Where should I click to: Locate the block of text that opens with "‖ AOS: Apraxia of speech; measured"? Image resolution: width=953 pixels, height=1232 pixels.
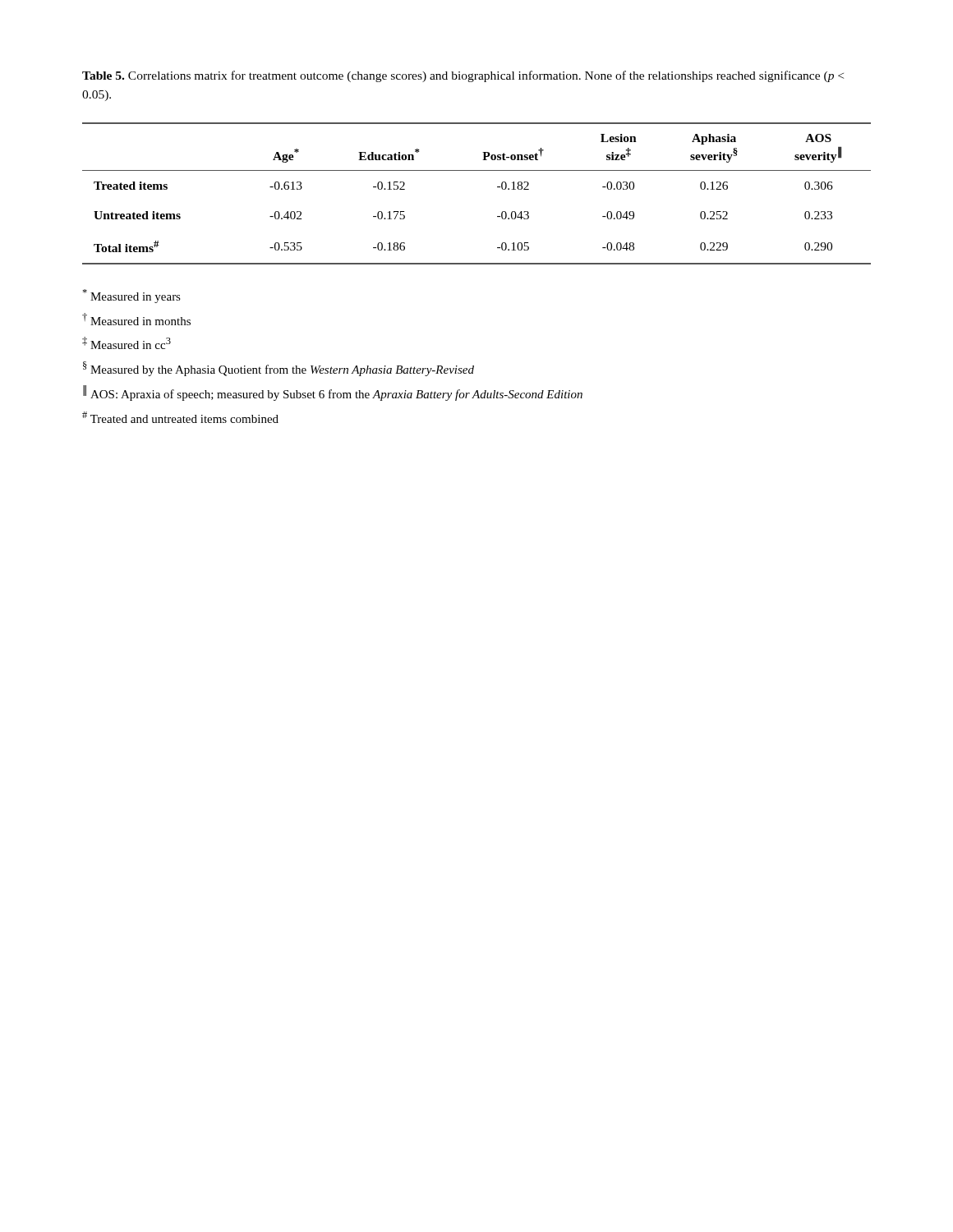coord(333,392)
